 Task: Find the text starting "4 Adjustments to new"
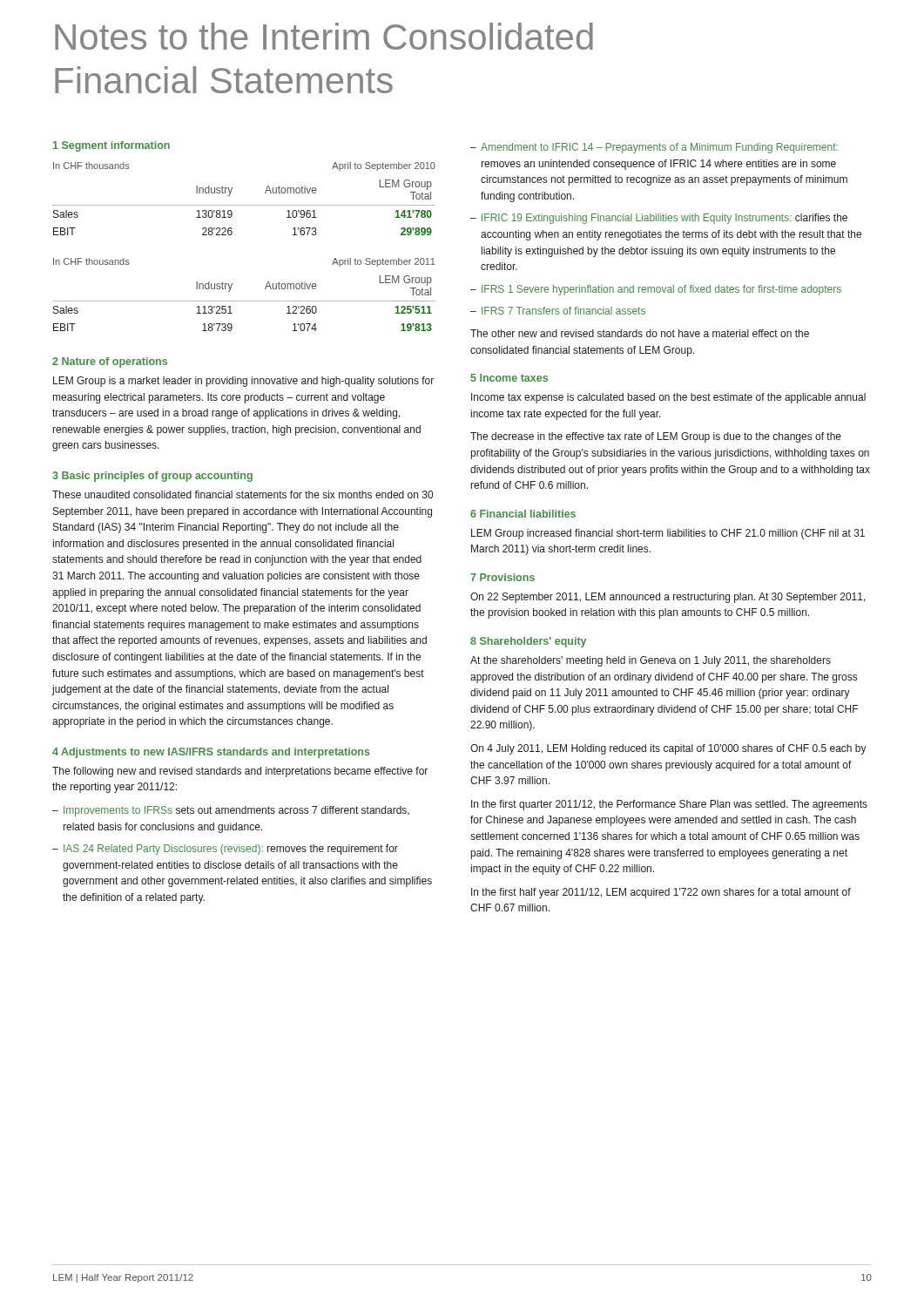tap(211, 752)
